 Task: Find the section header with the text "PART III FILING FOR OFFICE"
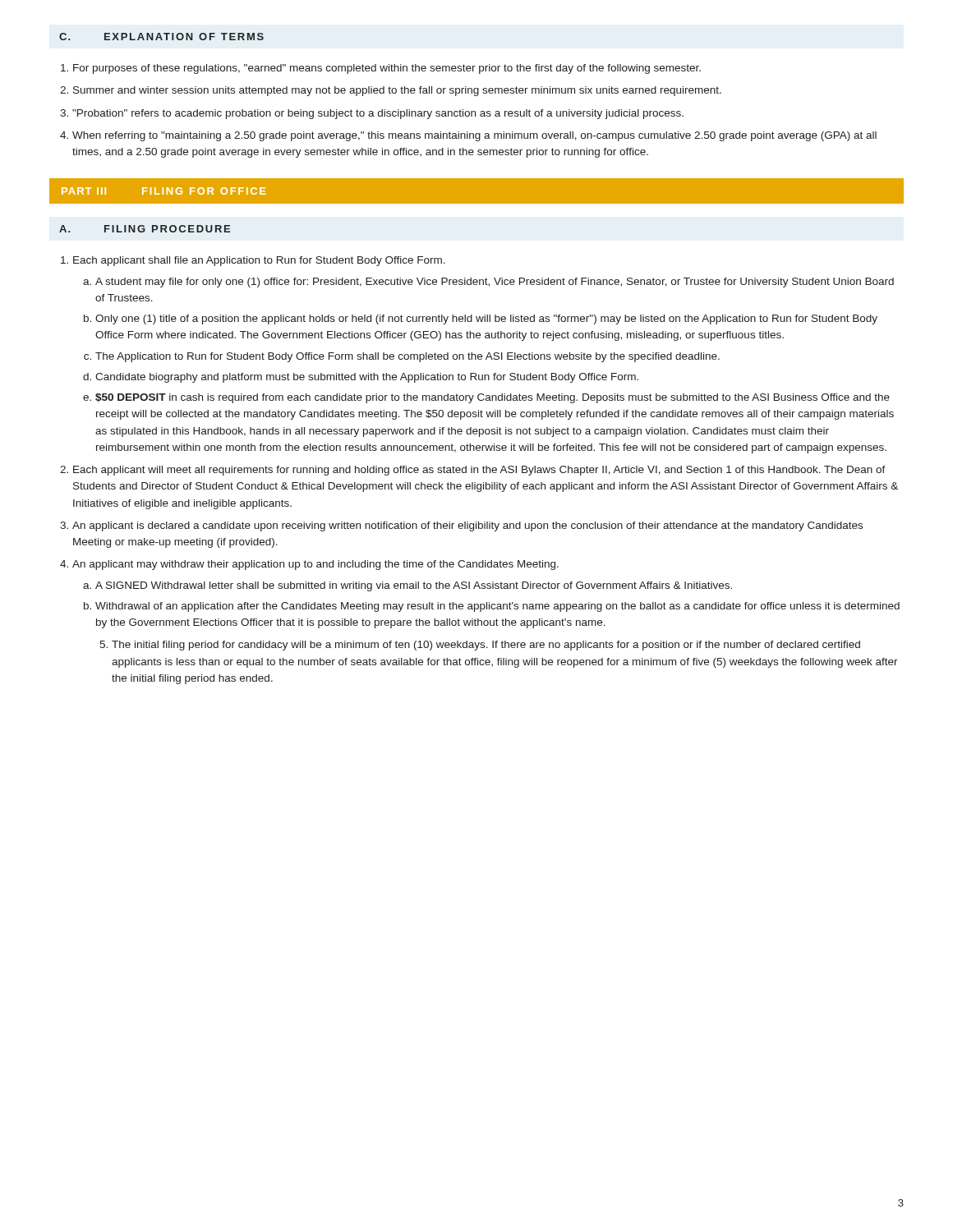point(164,191)
